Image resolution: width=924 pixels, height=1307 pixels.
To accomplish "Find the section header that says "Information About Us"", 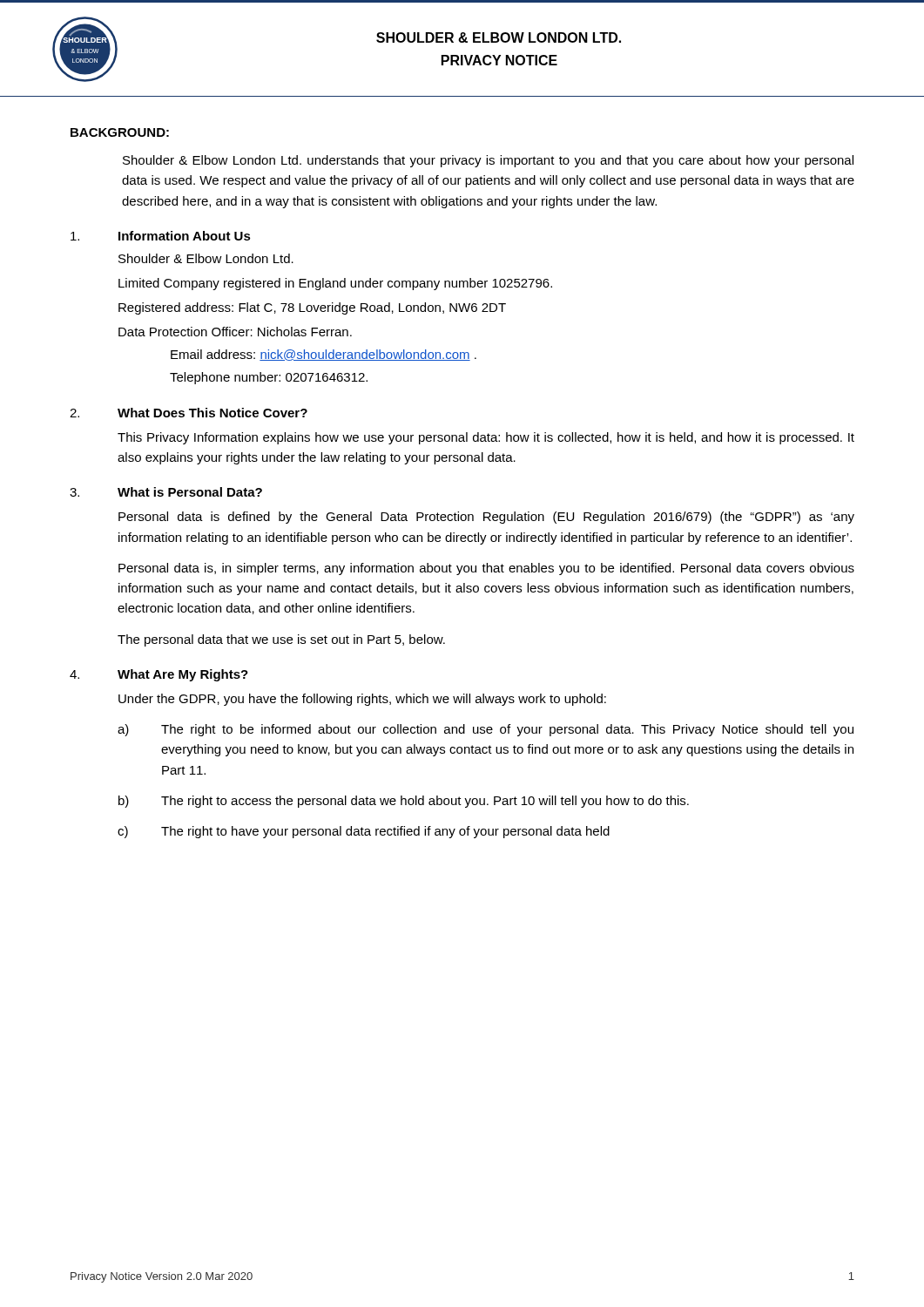I will 184,235.
